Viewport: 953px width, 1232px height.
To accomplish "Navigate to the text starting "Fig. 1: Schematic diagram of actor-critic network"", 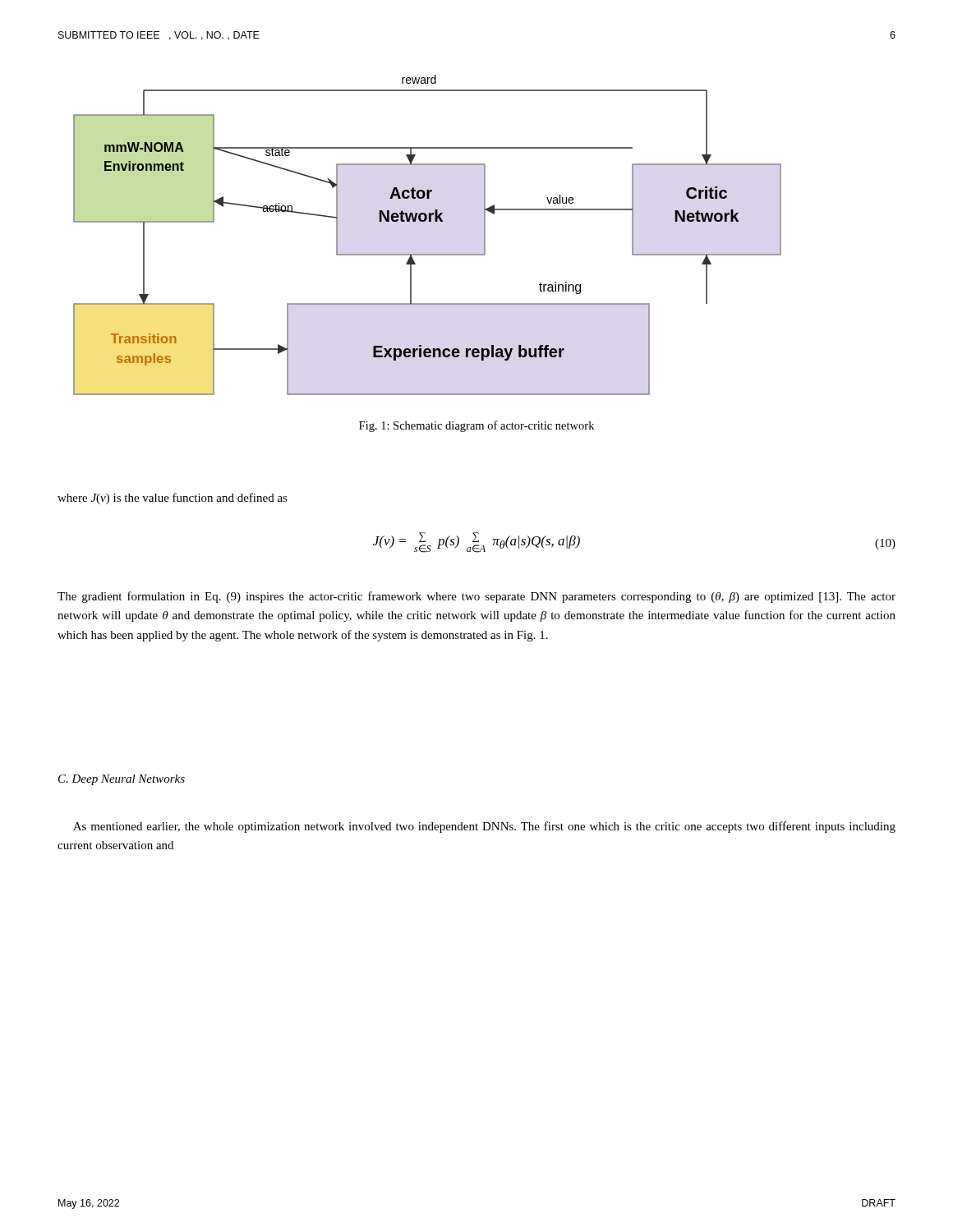I will coord(476,425).
